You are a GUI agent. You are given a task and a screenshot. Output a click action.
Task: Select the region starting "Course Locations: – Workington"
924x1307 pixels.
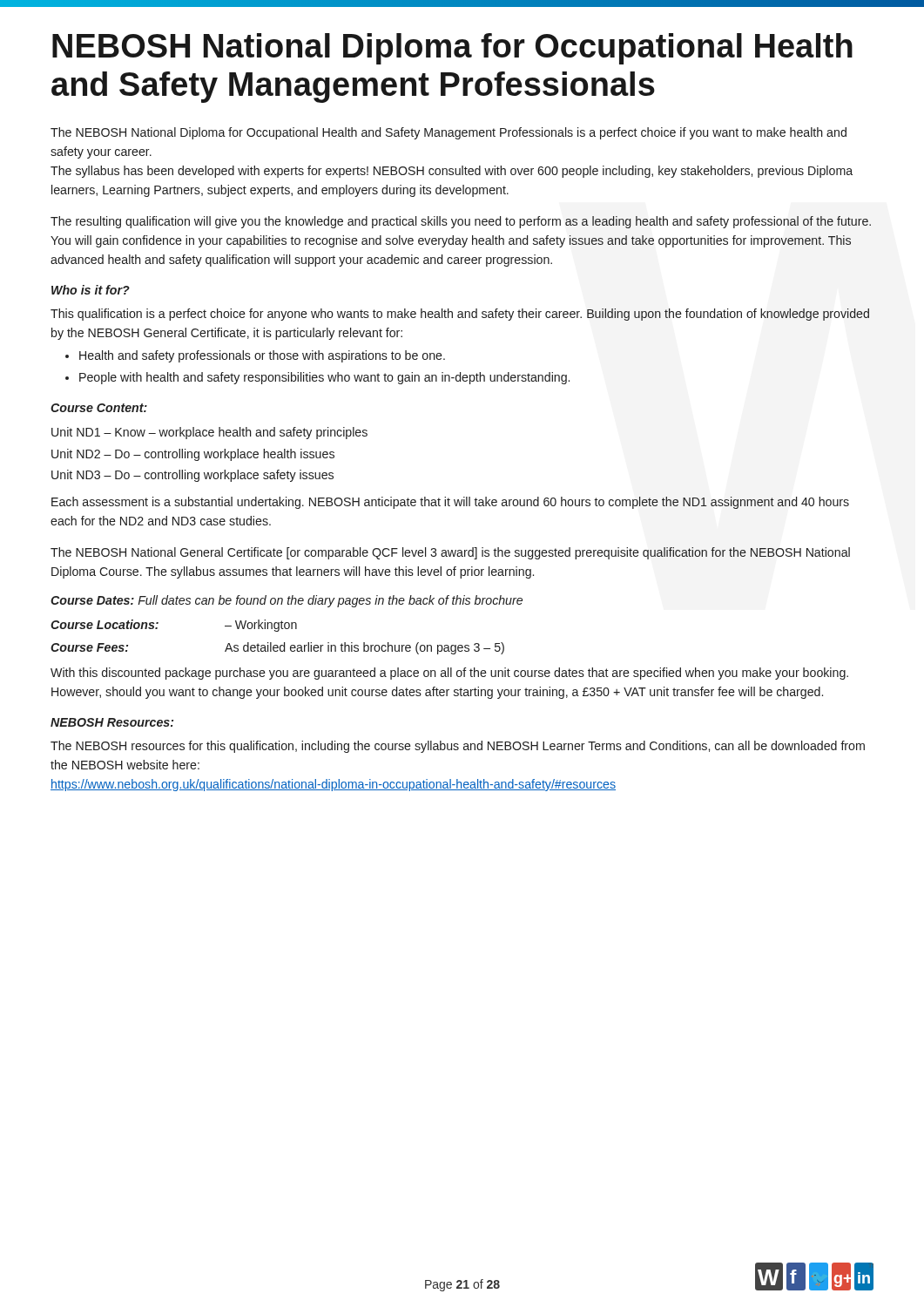pos(99,625)
